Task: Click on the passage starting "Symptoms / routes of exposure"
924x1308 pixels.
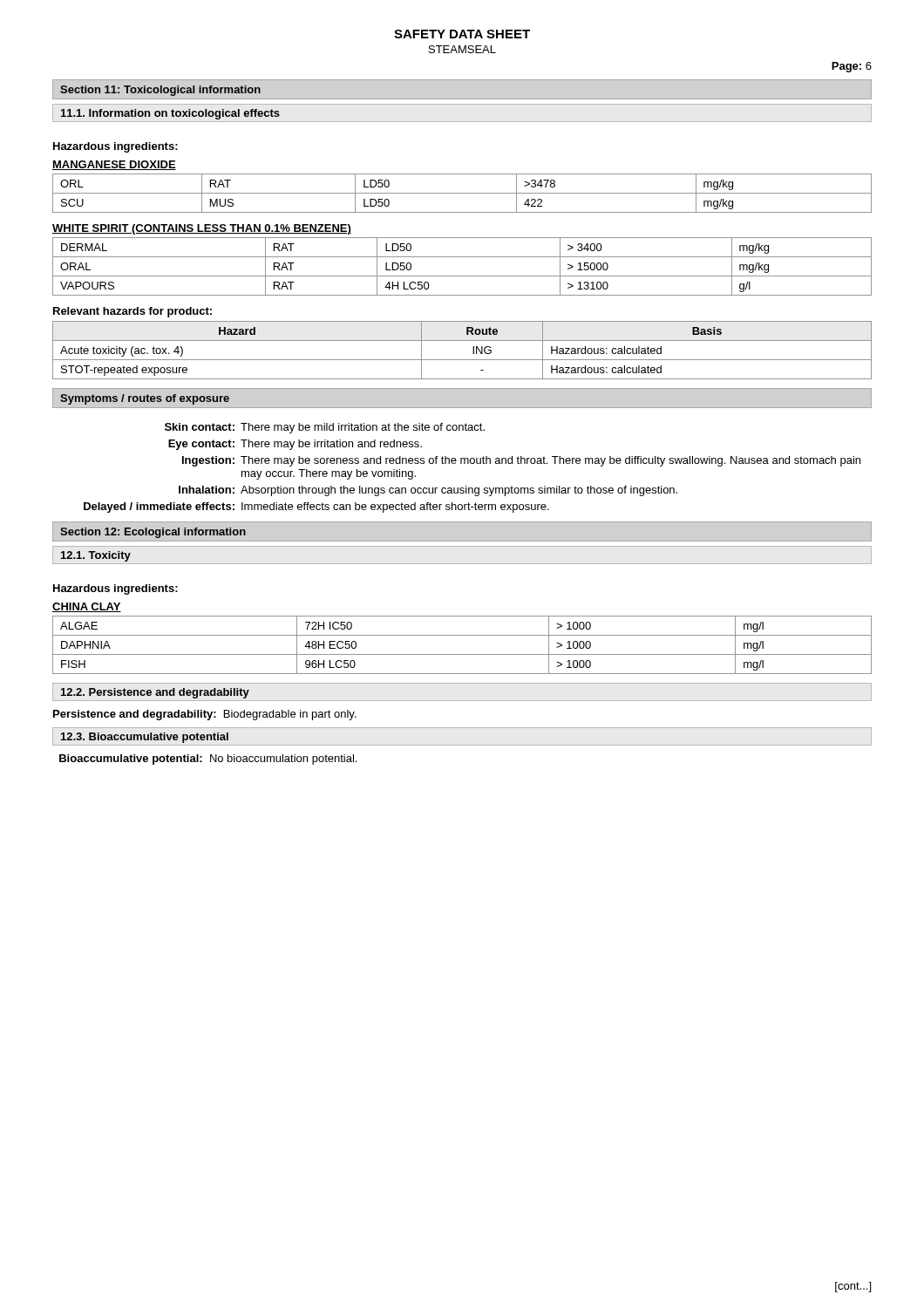Action: click(x=145, y=398)
